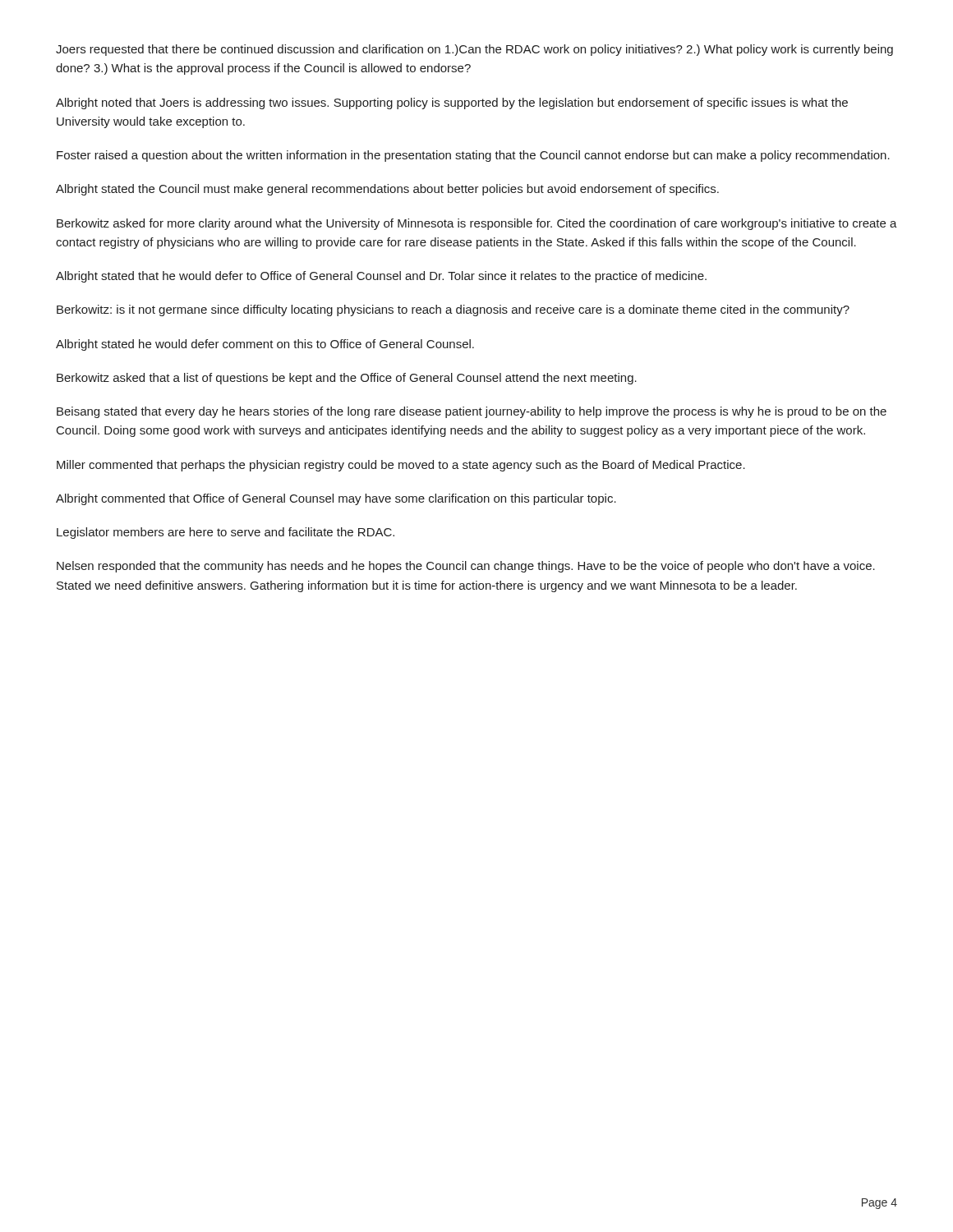This screenshot has height=1232, width=953.
Task: Click on the text block that says "Berkowitz: is it"
Action: coord(453,309)
